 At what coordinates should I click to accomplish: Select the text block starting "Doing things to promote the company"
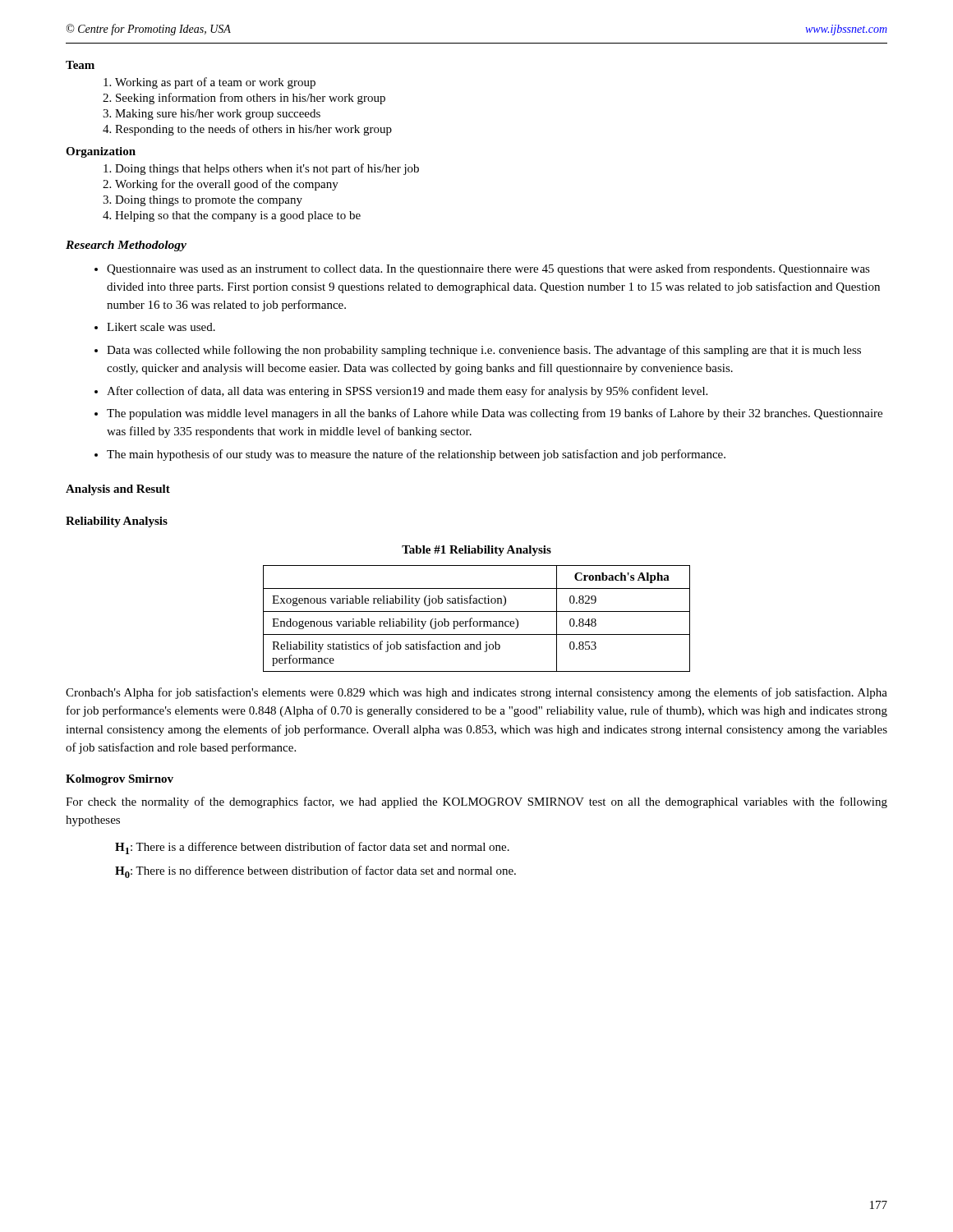point(209,200)
